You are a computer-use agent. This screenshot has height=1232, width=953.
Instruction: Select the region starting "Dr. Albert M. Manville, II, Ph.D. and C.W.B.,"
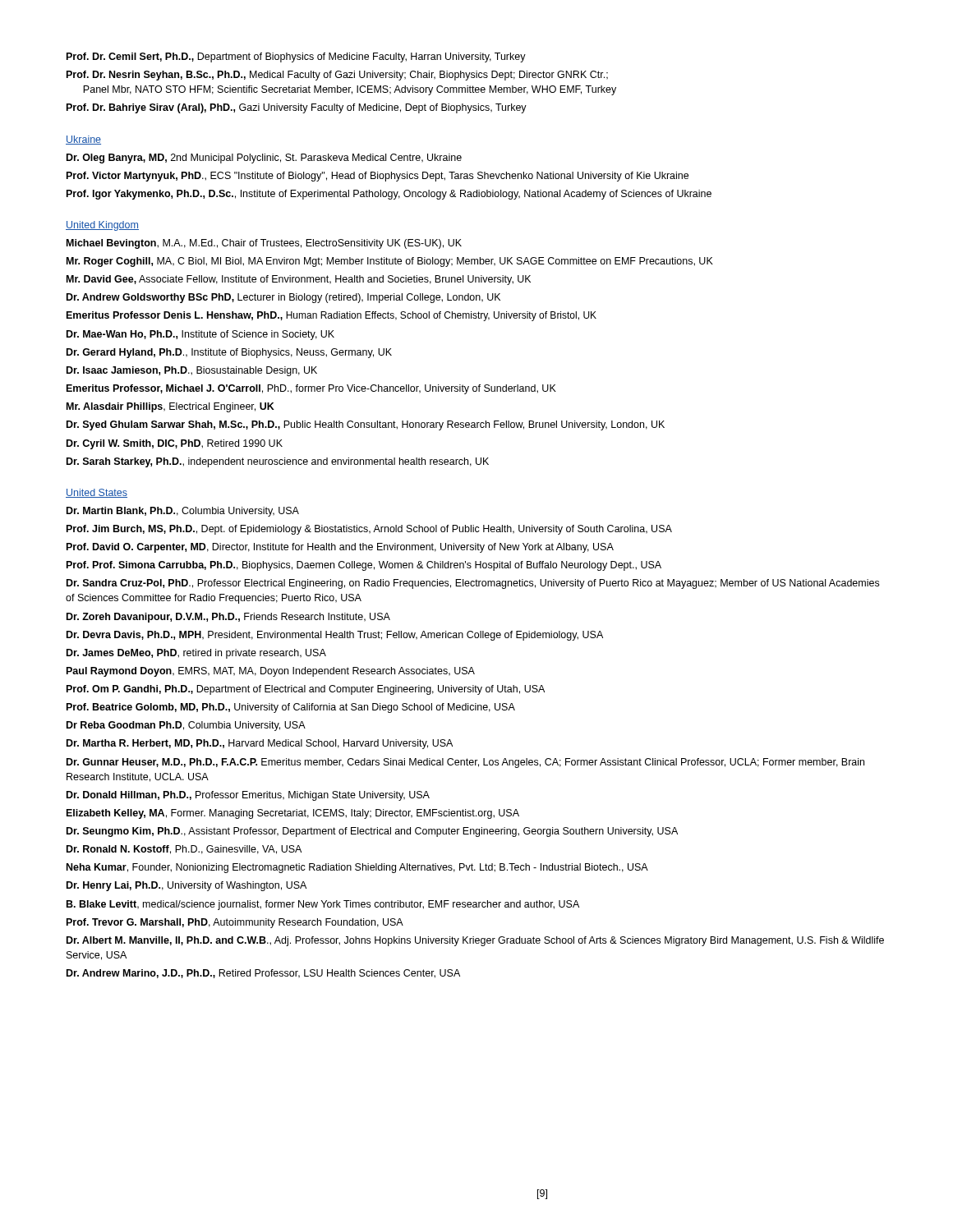click(475, 948)
